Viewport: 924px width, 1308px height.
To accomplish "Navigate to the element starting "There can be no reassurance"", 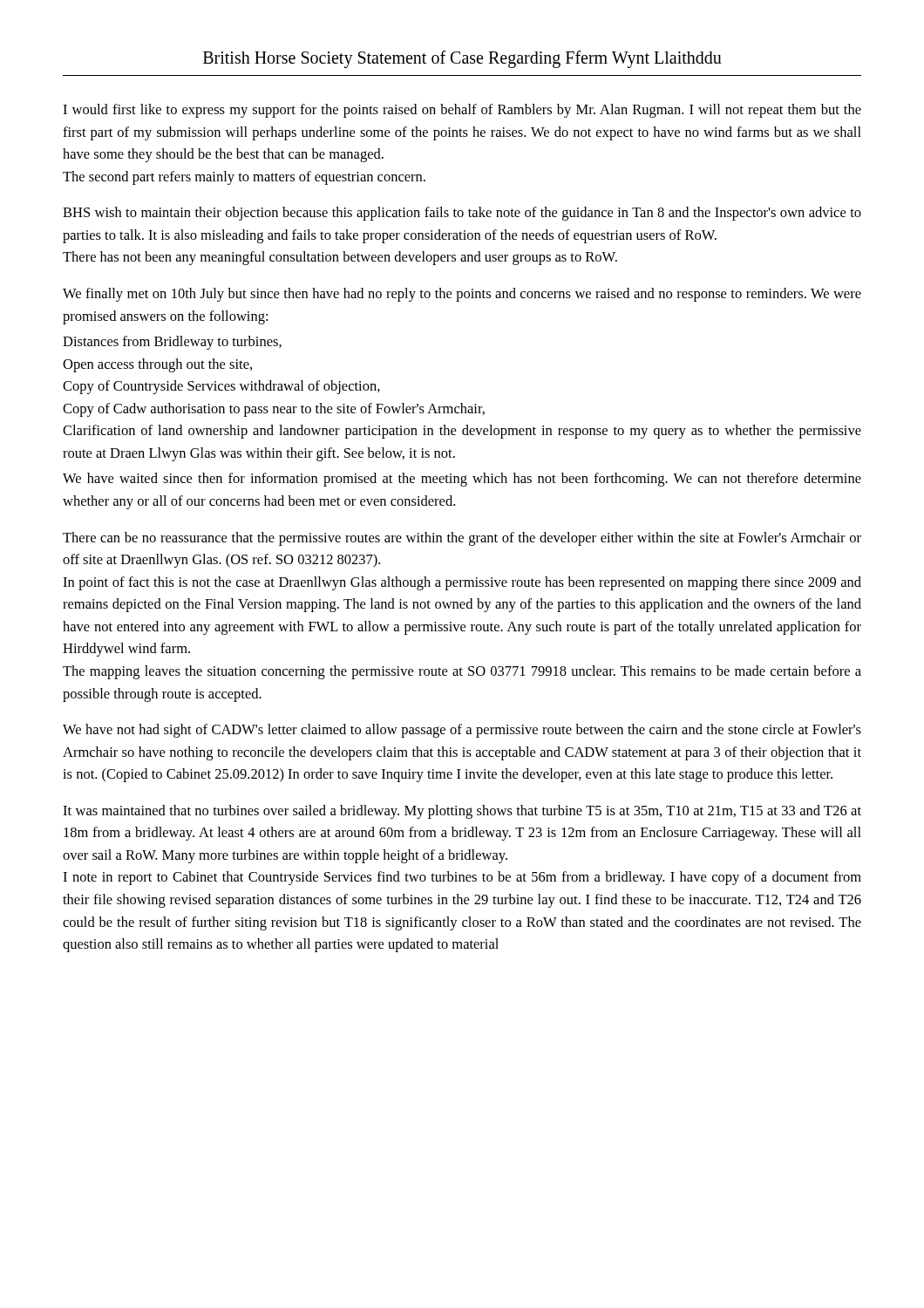I will 462,615.
